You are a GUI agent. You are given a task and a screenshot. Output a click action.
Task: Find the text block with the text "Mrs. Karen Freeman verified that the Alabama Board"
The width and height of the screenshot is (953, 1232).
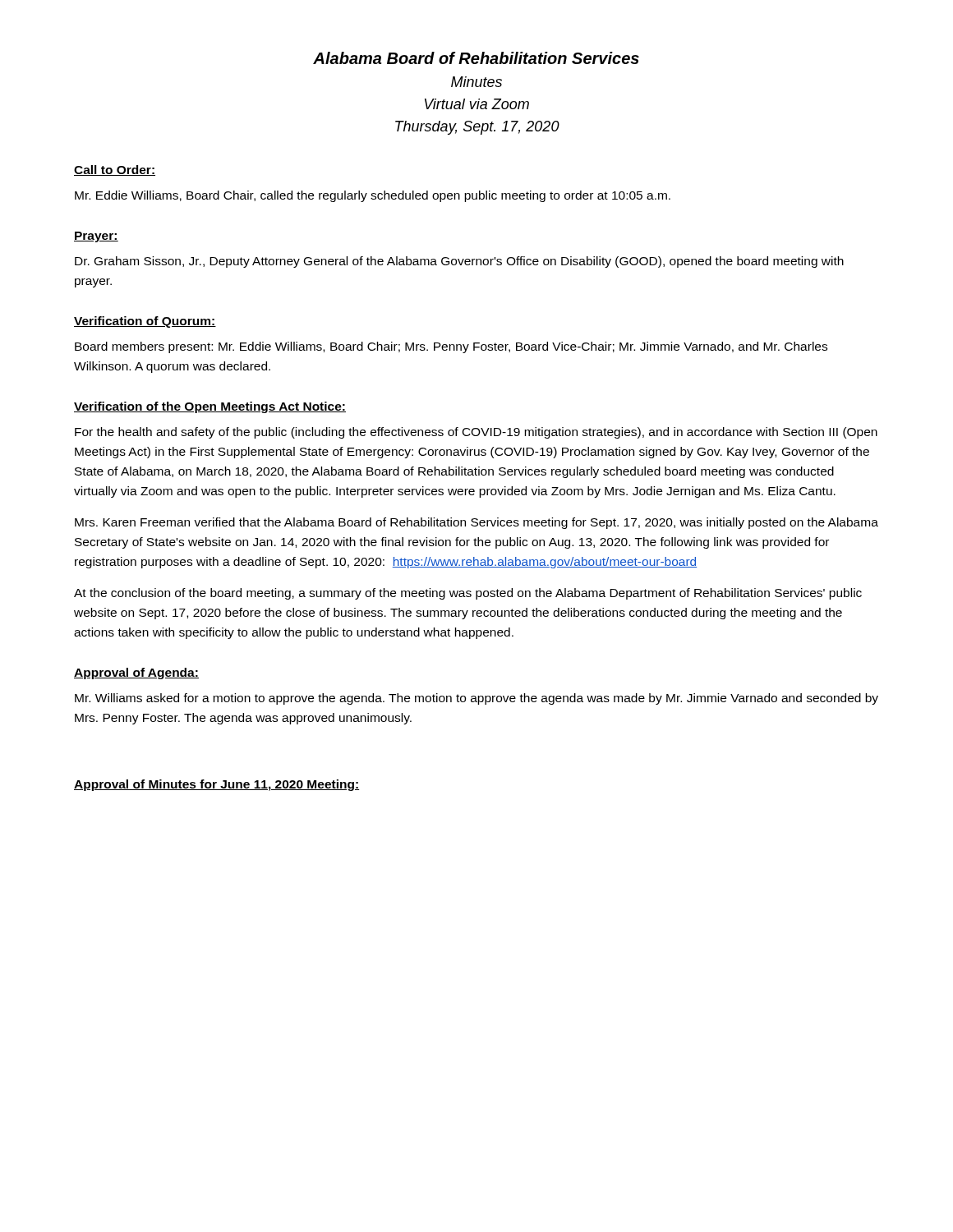click(x=476, y=542)
